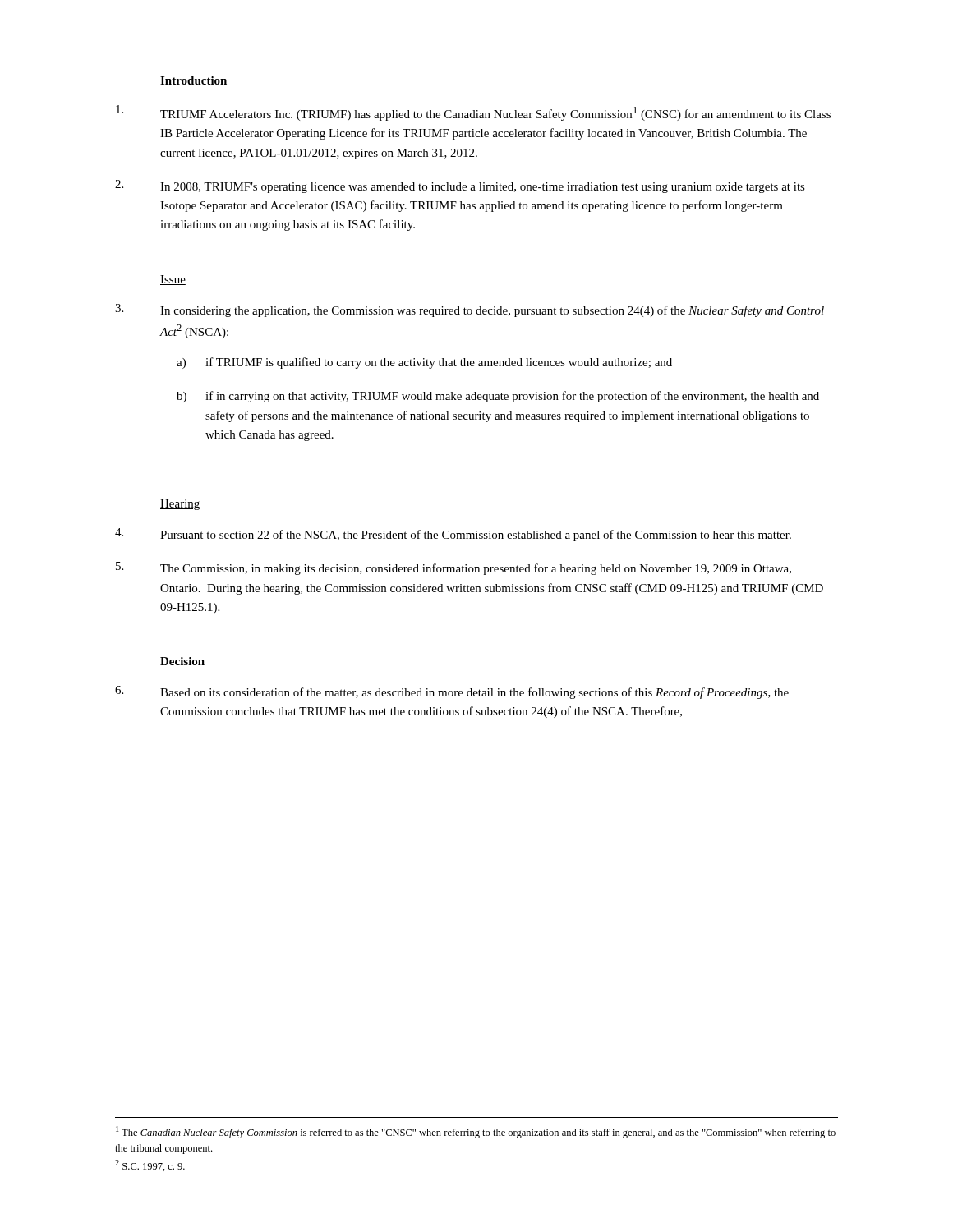Select the list item containing "2. In 2008,"

tap(476, 206)
